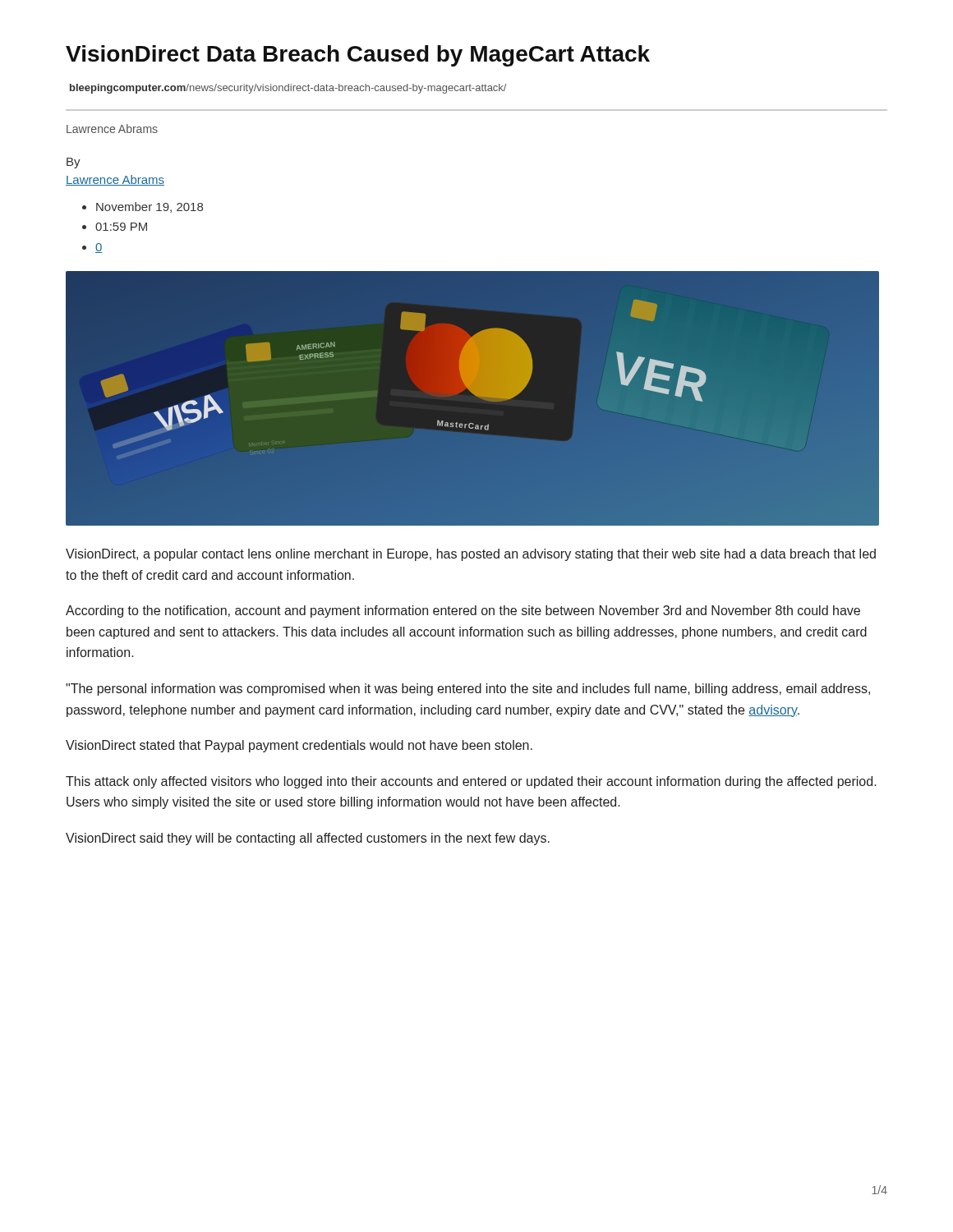Viewport: 953px width, 1232px height.
Task: Locate the block of text that opens with "This attack only affected visitors who"
Action: click(x=471, y=792)
